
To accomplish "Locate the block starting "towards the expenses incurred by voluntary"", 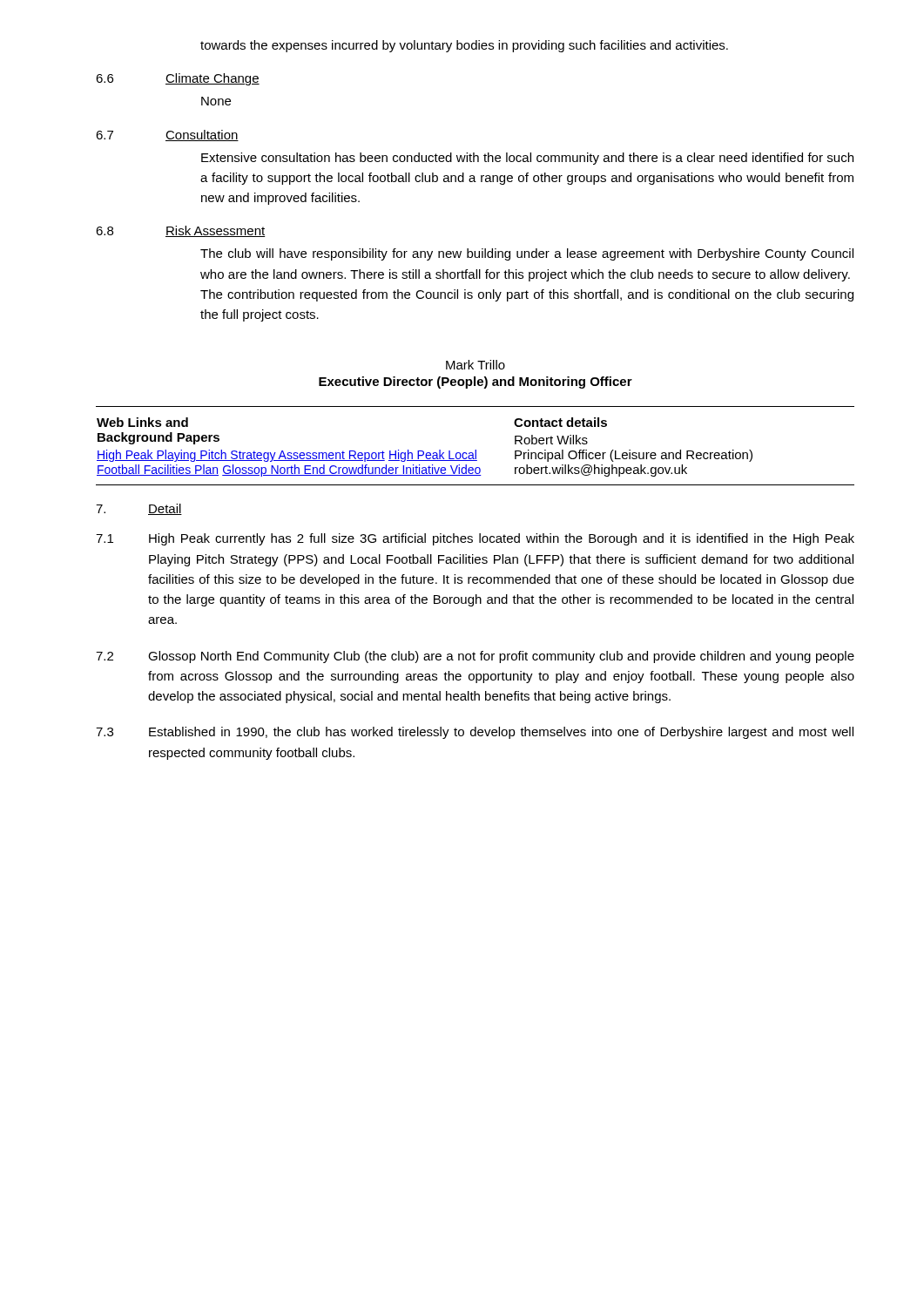I will pyautogui.click(x=465, y=45).
